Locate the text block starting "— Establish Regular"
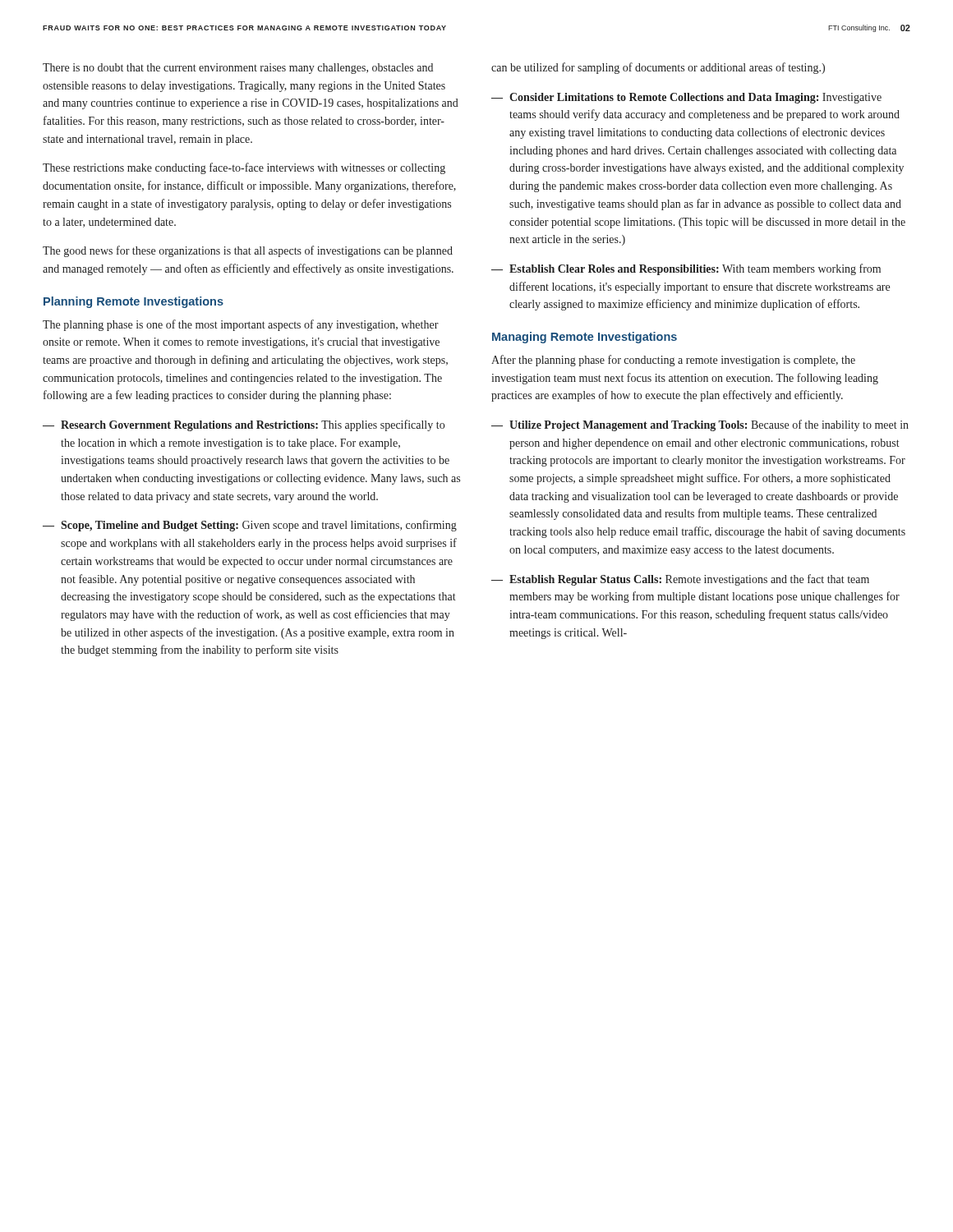The image size is (953, 1232). click(701, 606)
